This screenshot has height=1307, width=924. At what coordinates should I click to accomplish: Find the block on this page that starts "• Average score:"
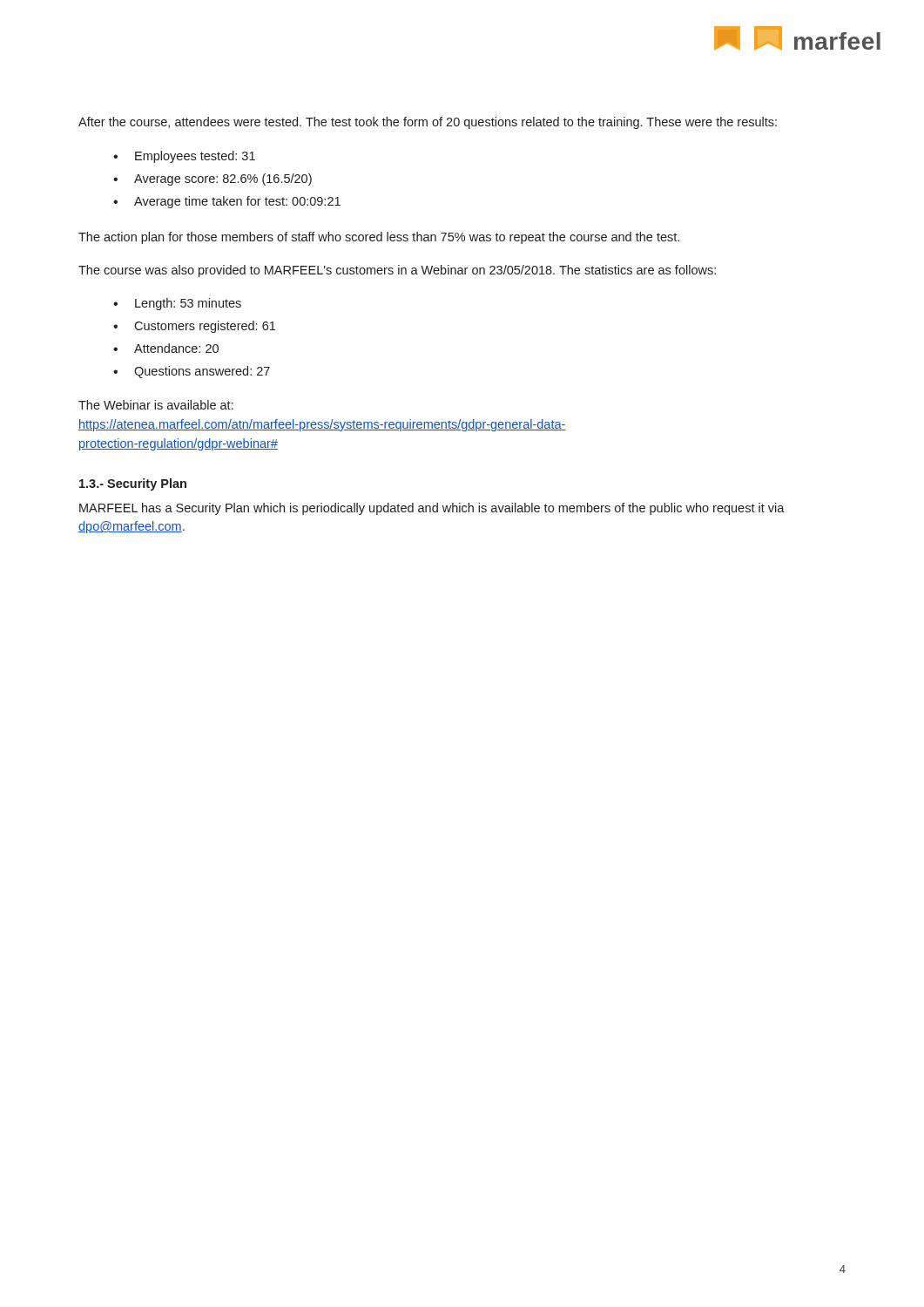[213, 179]
